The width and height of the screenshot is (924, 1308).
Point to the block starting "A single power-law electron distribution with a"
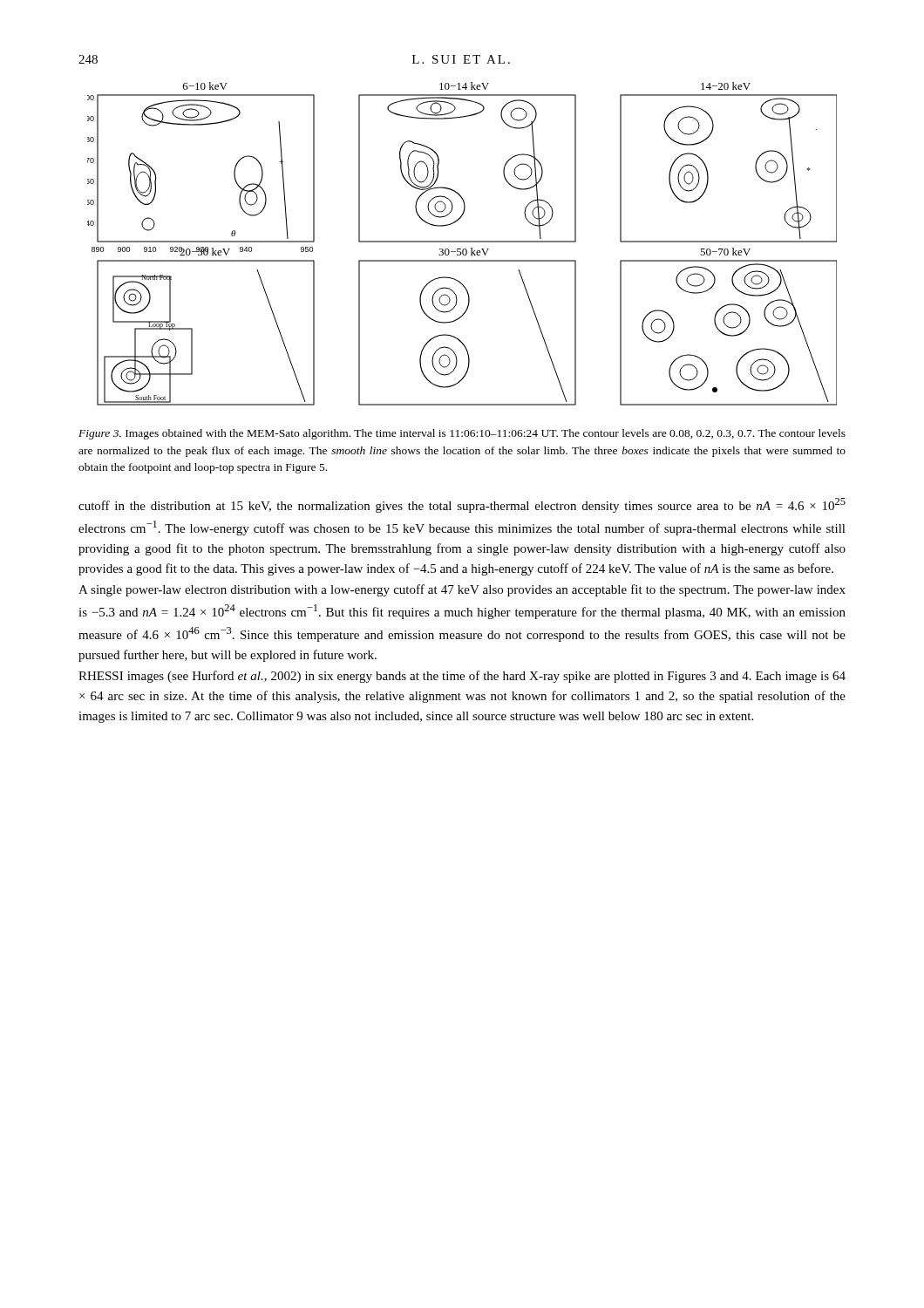coord(462,623)
